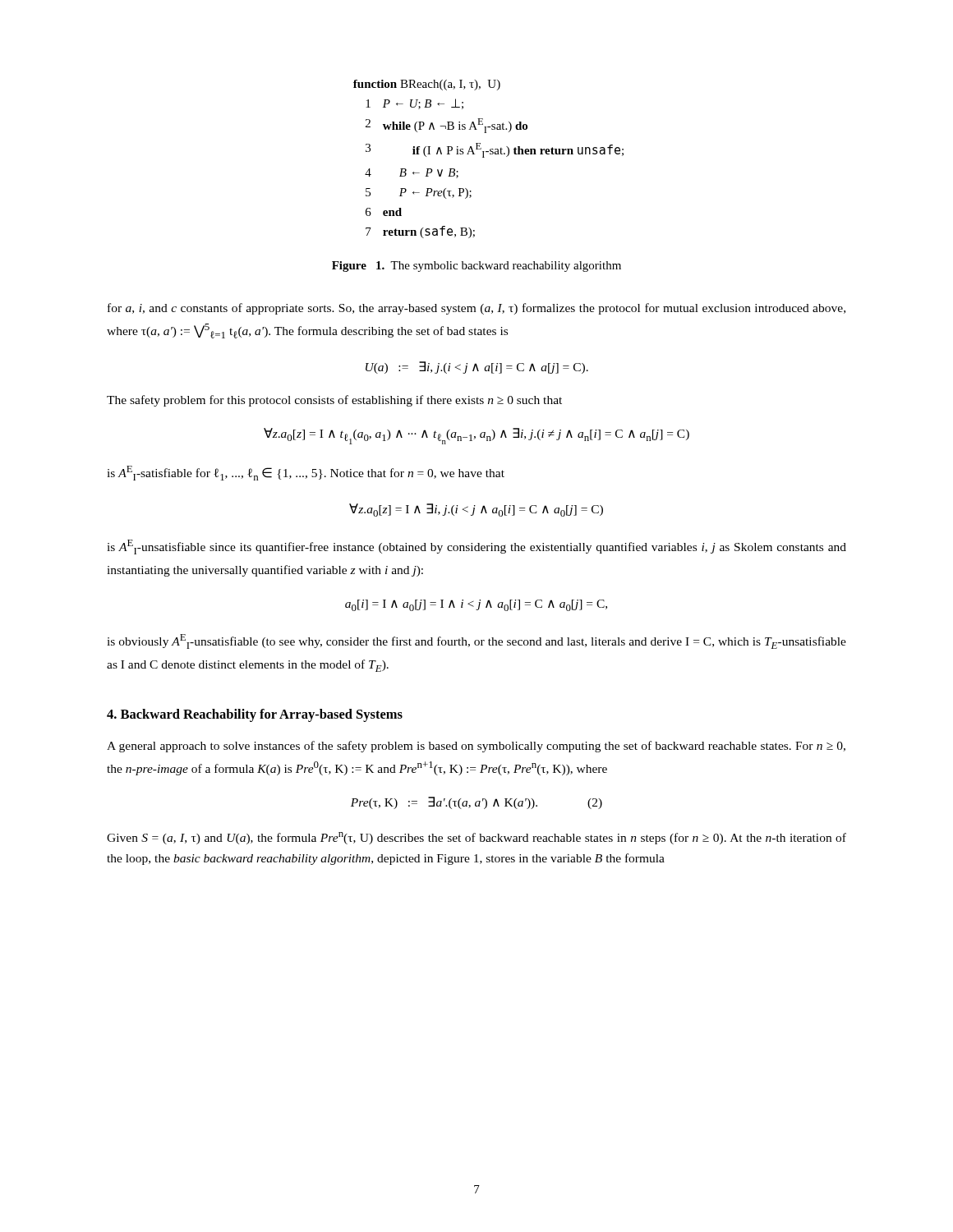Locate the text starting "for a, i, and c constants of appropriate"
953x1232 pixels.
coord(476,321)
